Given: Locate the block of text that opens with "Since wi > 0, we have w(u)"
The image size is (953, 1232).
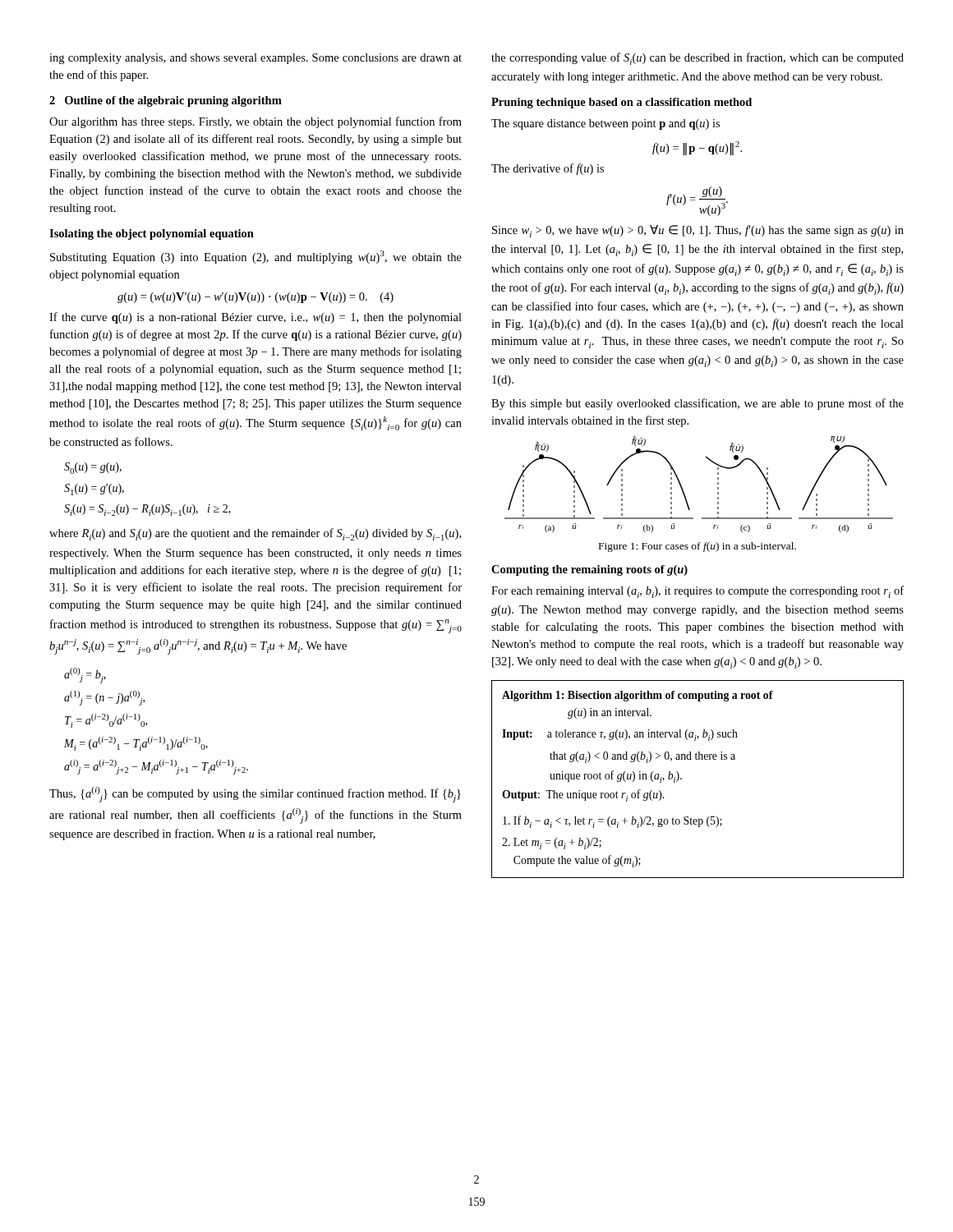Looking at the screenshot, I should click(x=698, y=305).
